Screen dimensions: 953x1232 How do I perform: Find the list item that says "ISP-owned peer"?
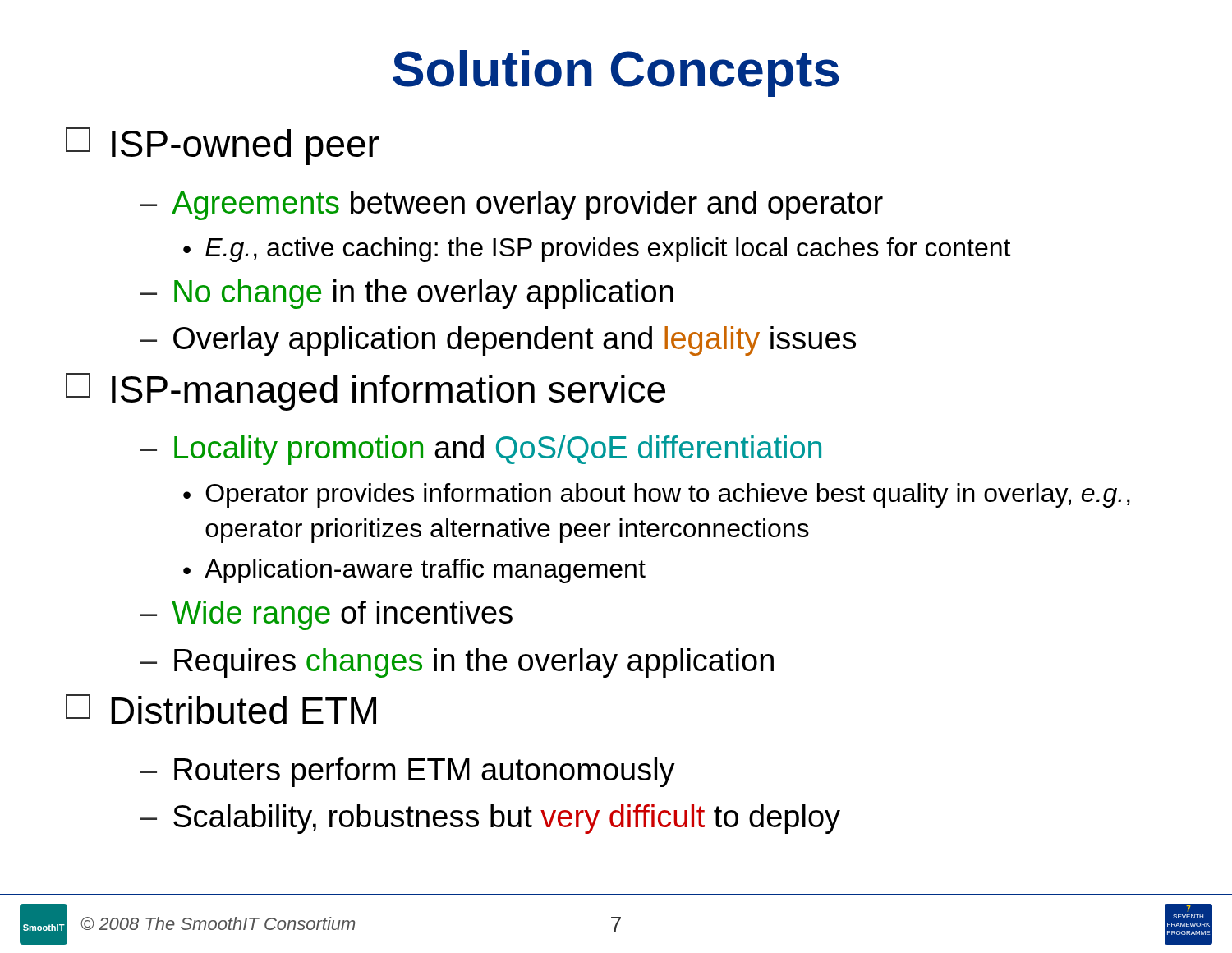pos(222,144)
